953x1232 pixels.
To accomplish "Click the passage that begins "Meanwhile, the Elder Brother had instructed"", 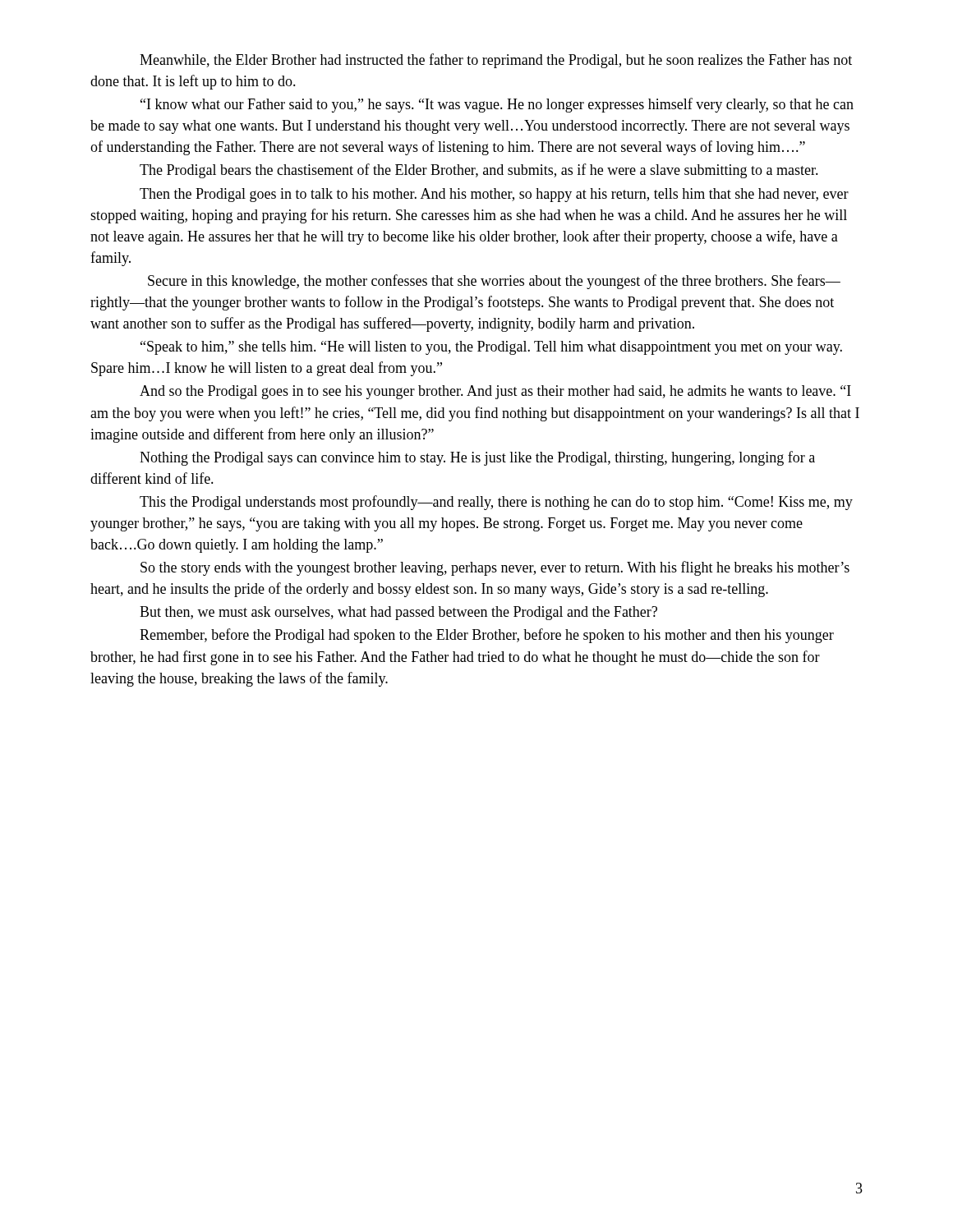I will coord(496,61).
